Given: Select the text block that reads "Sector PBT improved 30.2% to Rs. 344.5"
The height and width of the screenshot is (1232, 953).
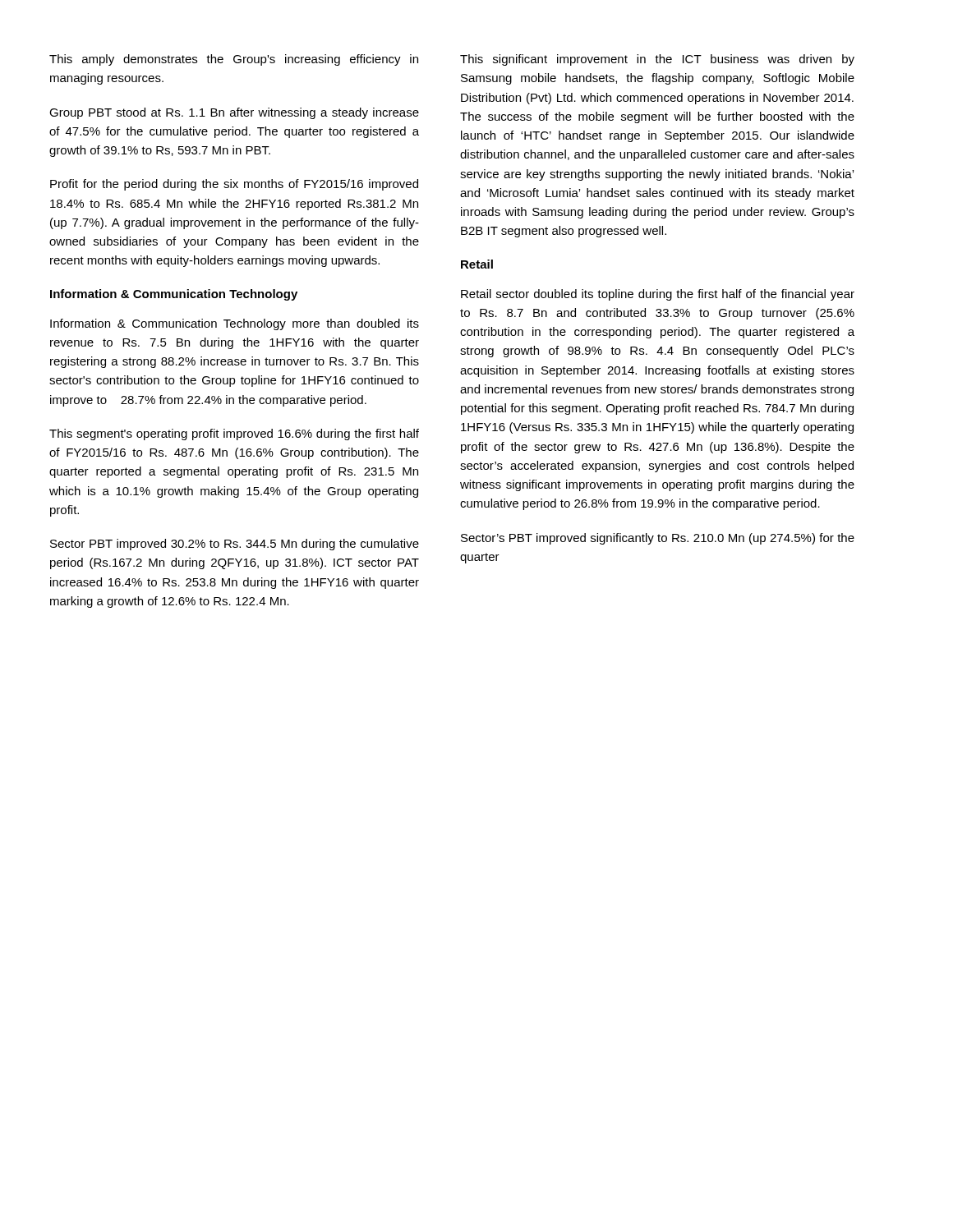Looking at the screenshot, I should [234, 572].
